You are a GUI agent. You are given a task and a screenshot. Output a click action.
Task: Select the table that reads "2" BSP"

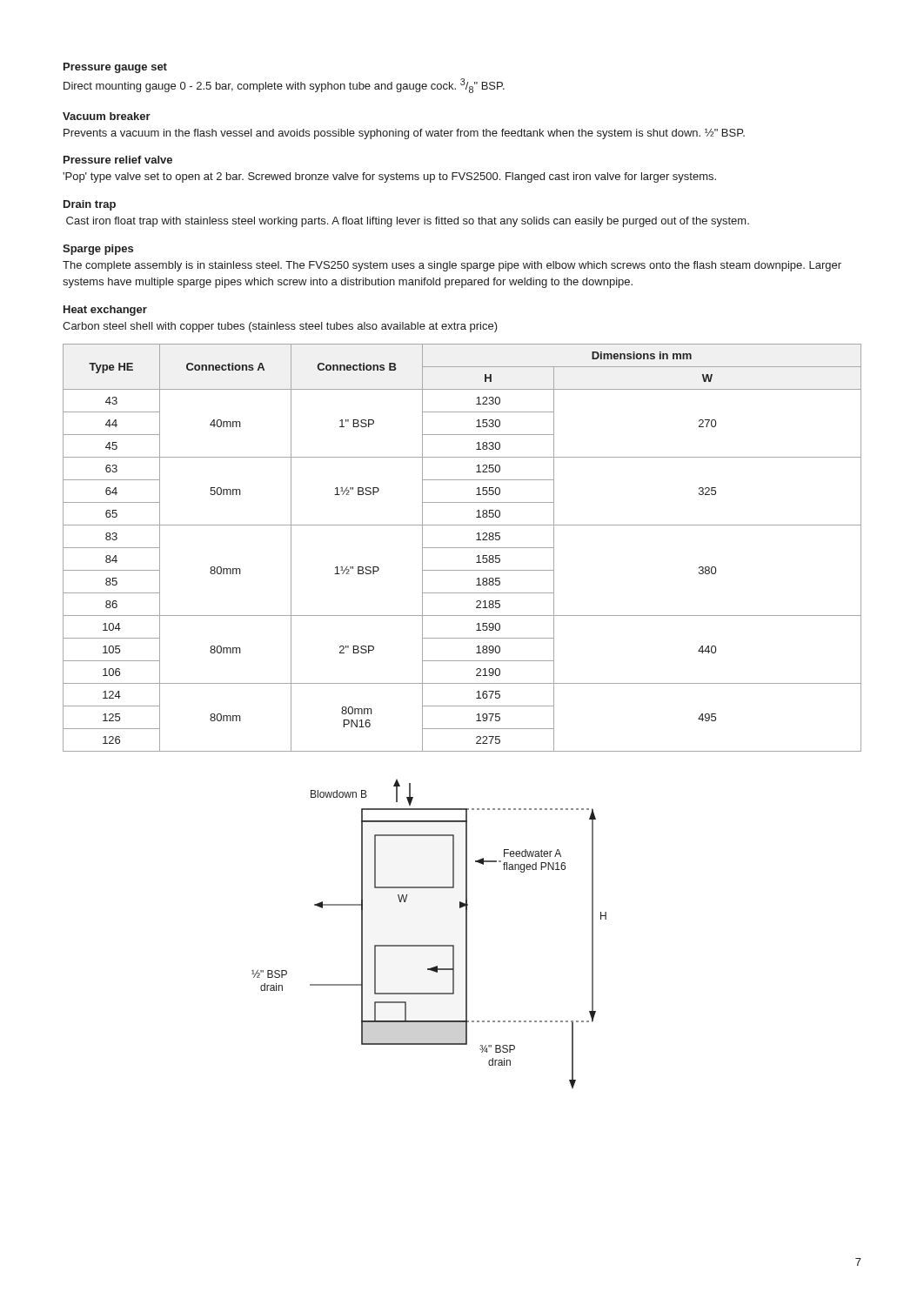(462, 547)
